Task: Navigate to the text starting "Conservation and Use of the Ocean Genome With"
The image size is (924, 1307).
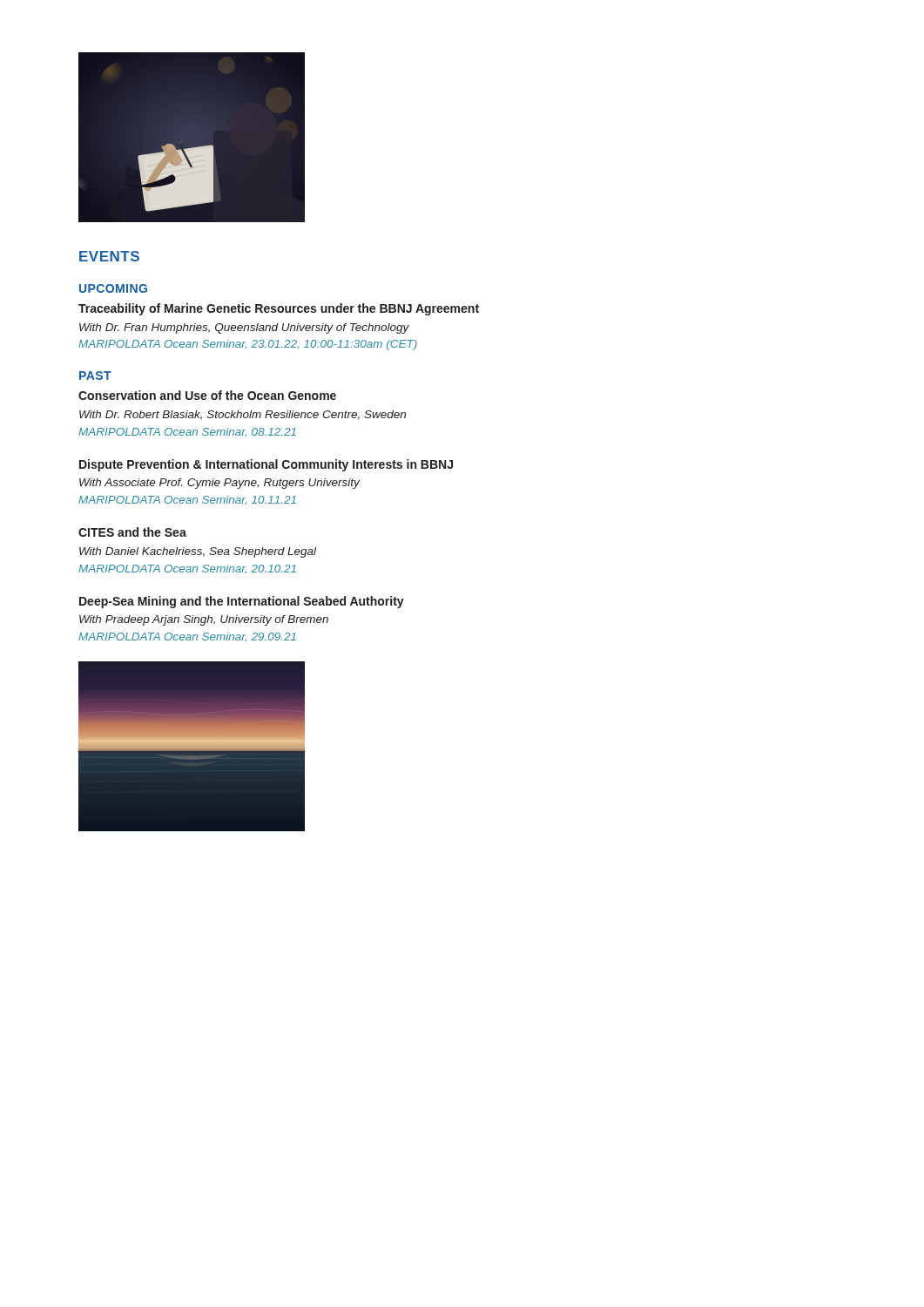Action: click(383, 414)
